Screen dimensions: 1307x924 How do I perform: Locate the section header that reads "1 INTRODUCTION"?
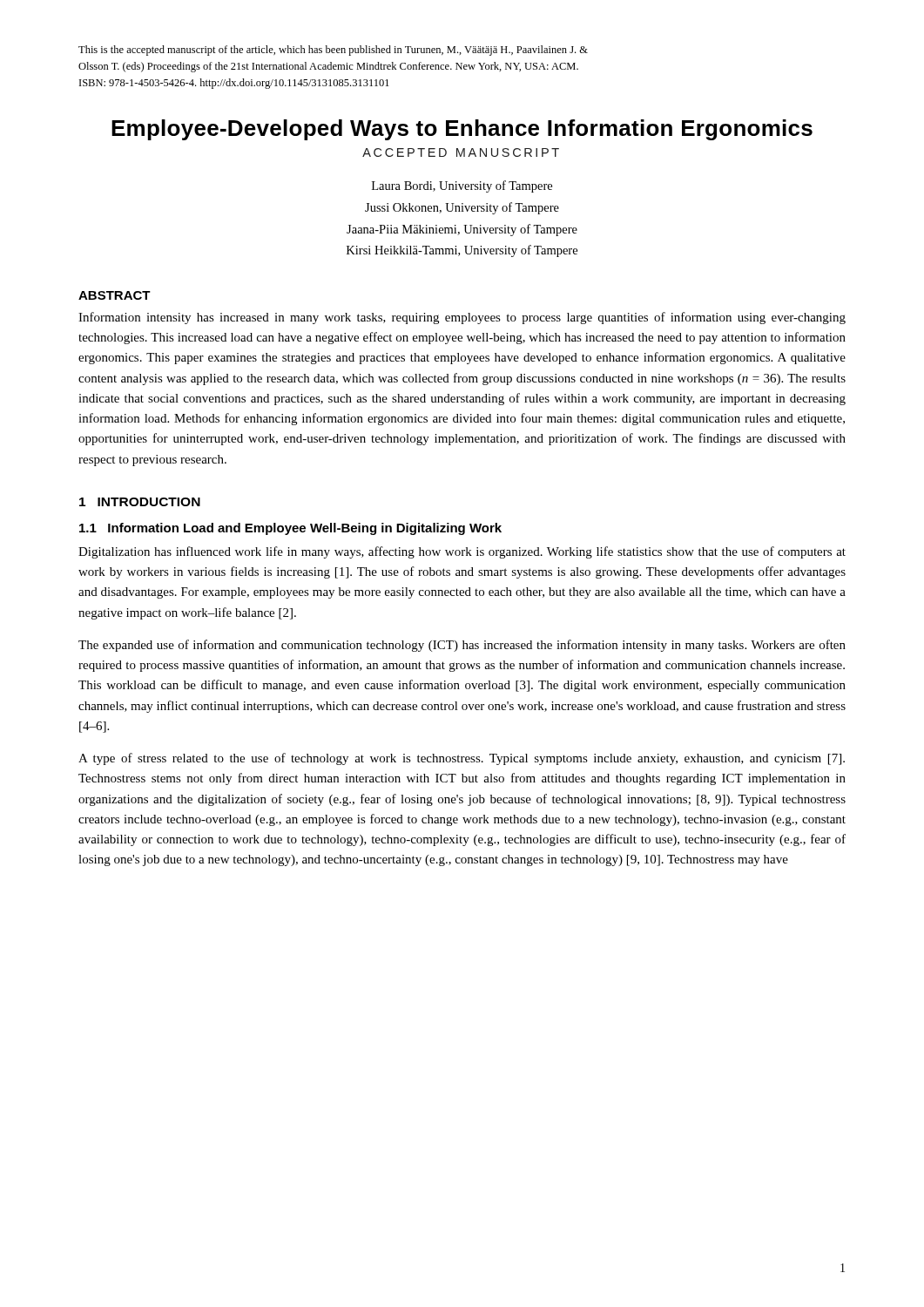(x=139, y=501)
